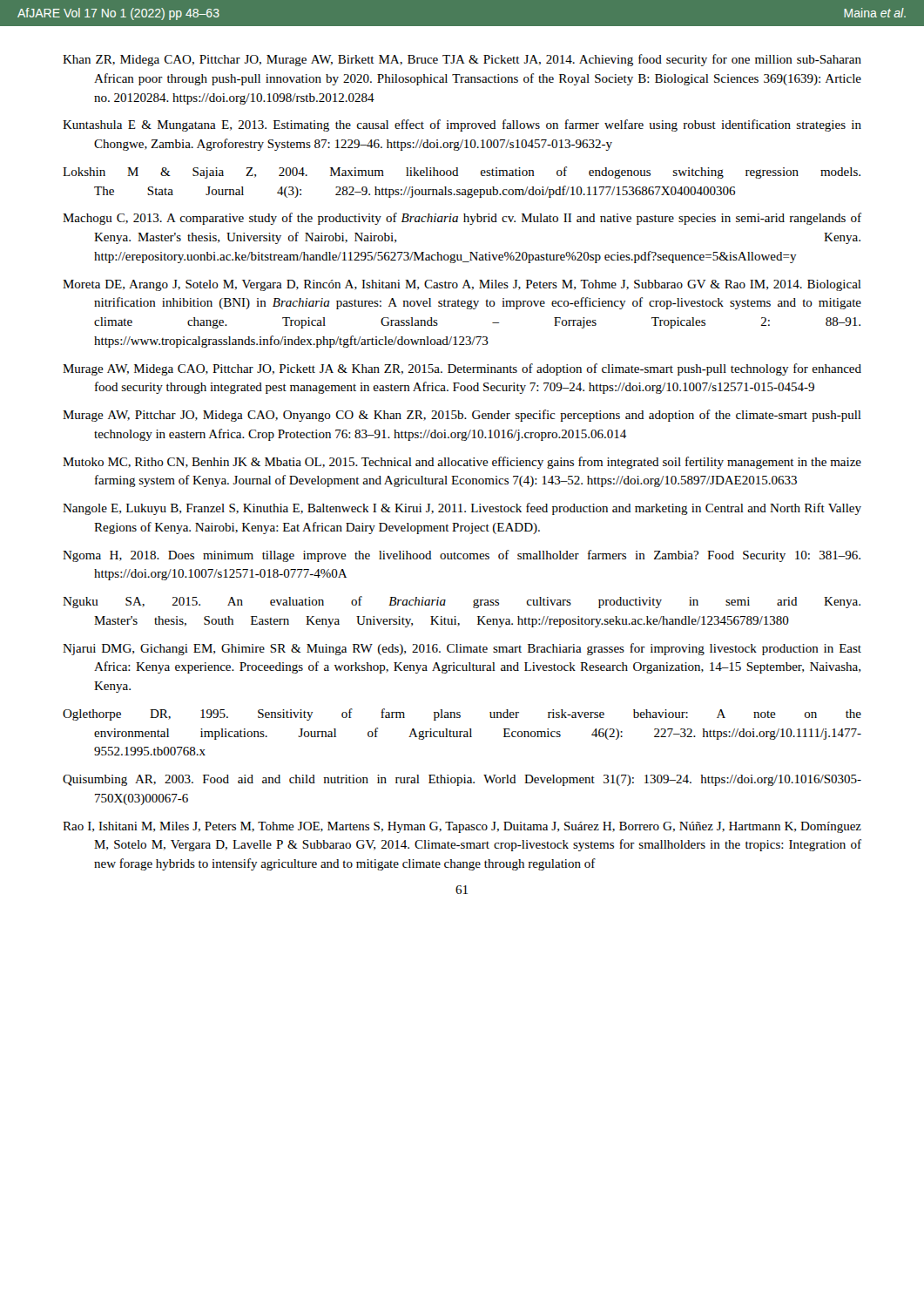Select the list item containing "Quisumbing AR, 2003. Food aid and child"
This screenshot has height=1307, width=924.
(x=462, y=789)
